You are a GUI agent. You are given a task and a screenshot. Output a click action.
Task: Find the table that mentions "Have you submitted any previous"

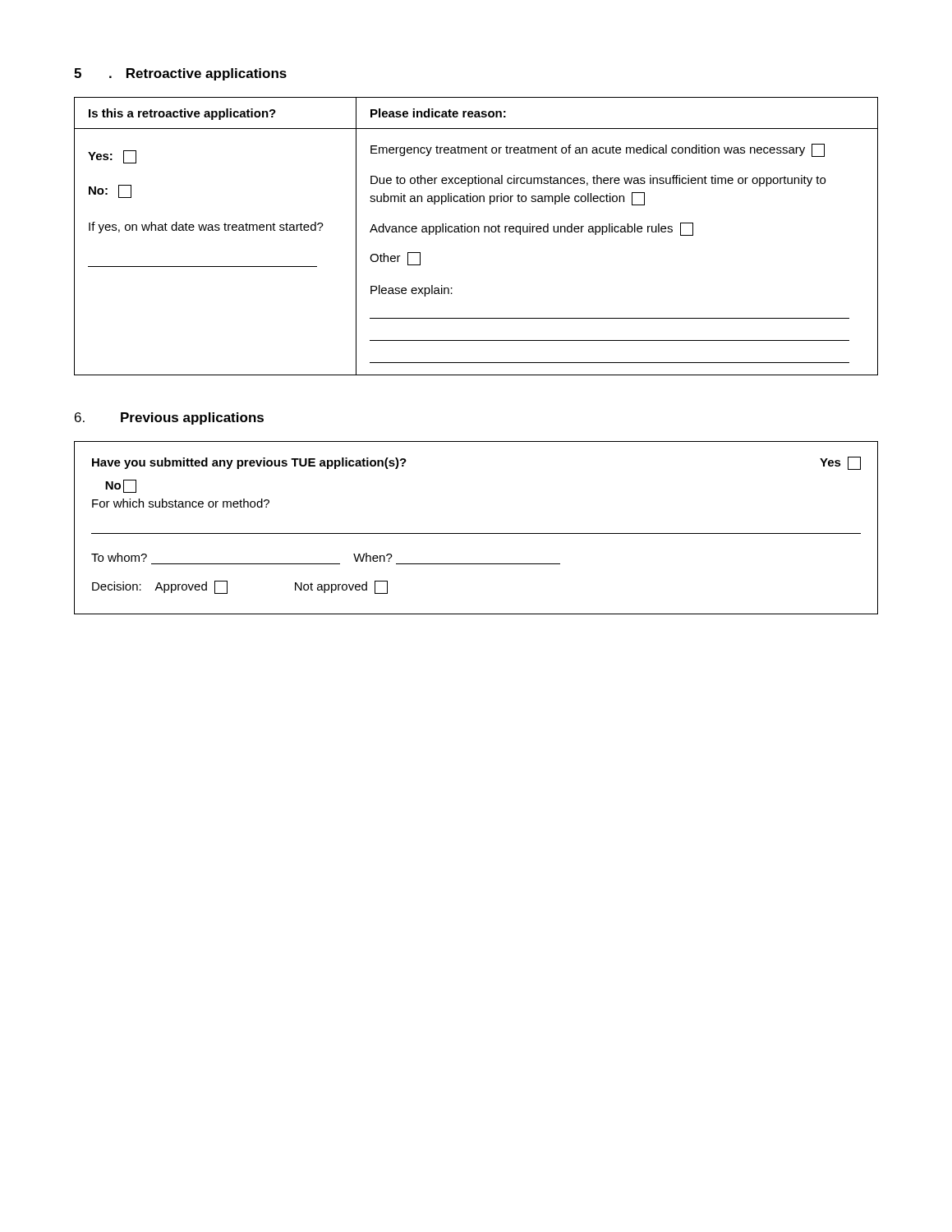(476, 527)
